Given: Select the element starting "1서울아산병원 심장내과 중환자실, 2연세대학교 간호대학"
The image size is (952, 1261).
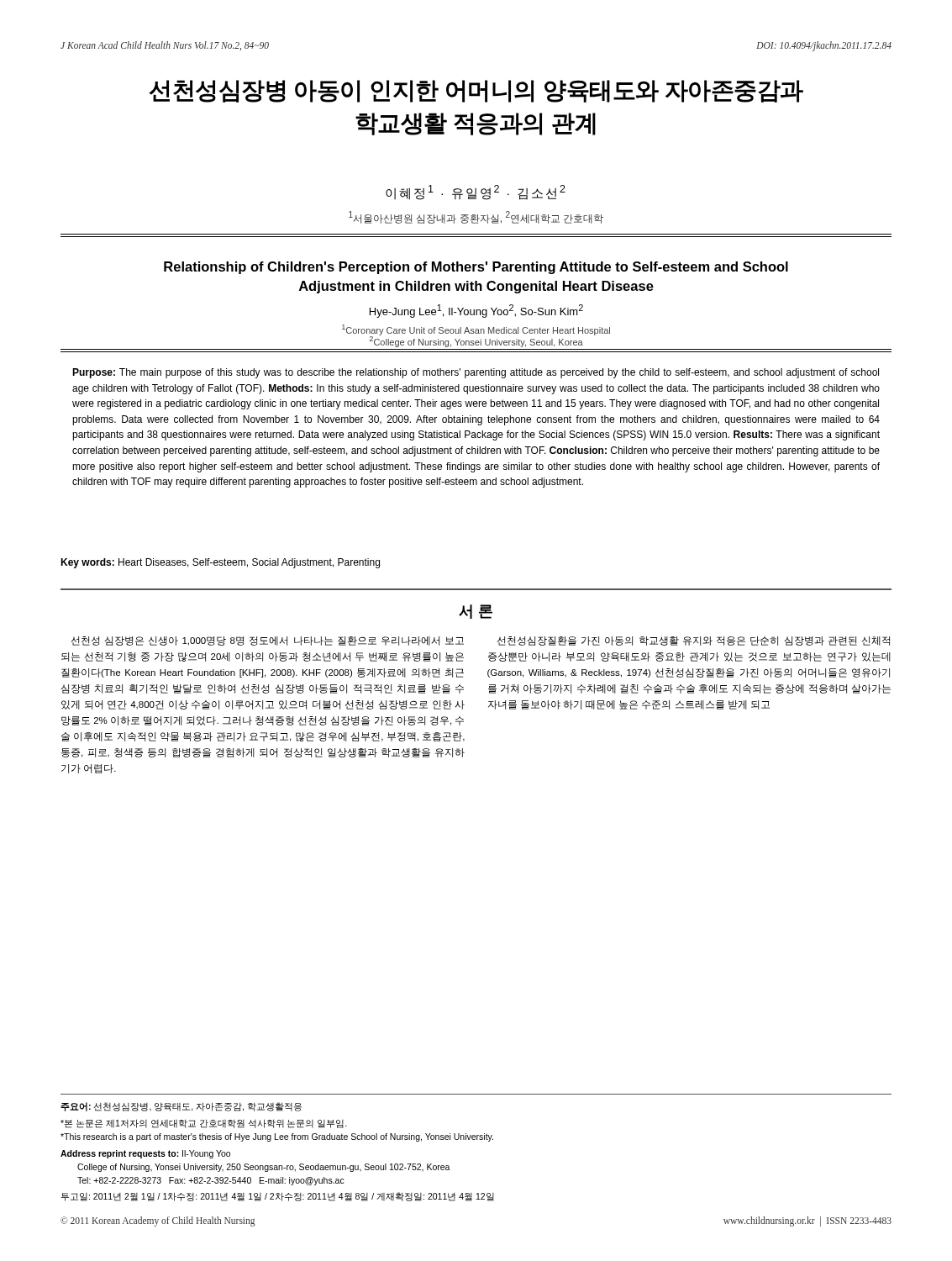Looking at the screenshot, I should (476, 217).
